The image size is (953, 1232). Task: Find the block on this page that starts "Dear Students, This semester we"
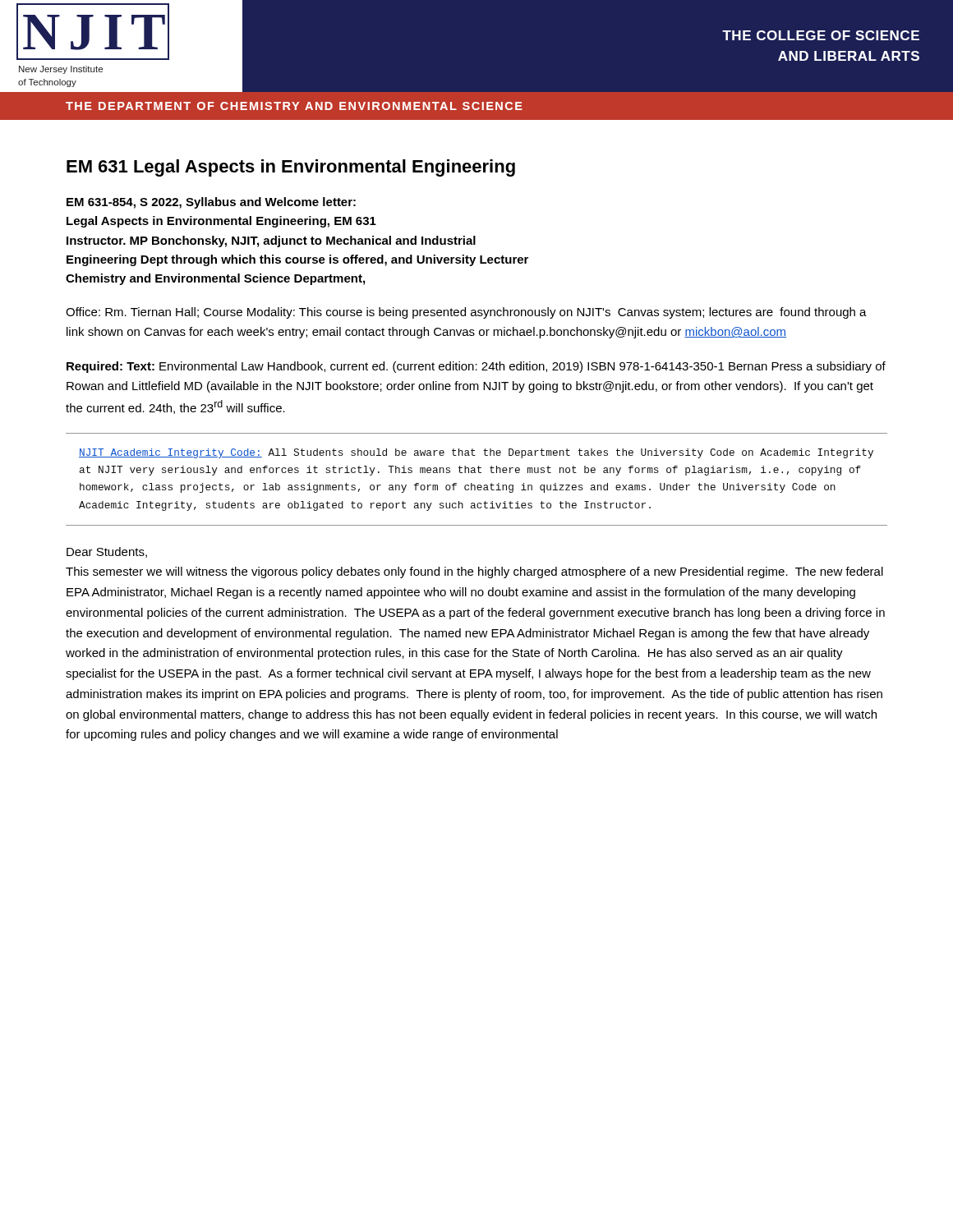coord(475,643)
